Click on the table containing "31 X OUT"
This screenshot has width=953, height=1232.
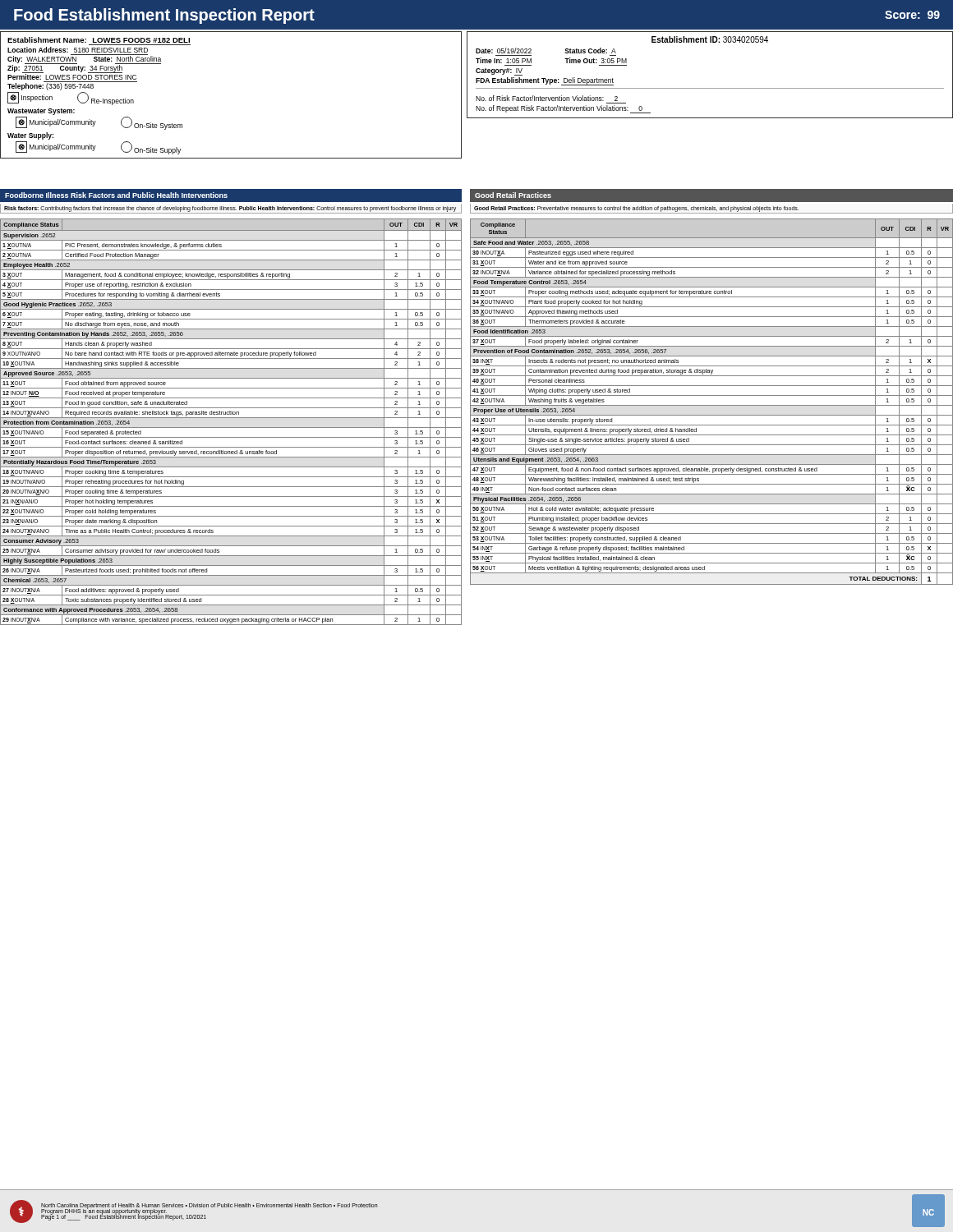point(711,402)
